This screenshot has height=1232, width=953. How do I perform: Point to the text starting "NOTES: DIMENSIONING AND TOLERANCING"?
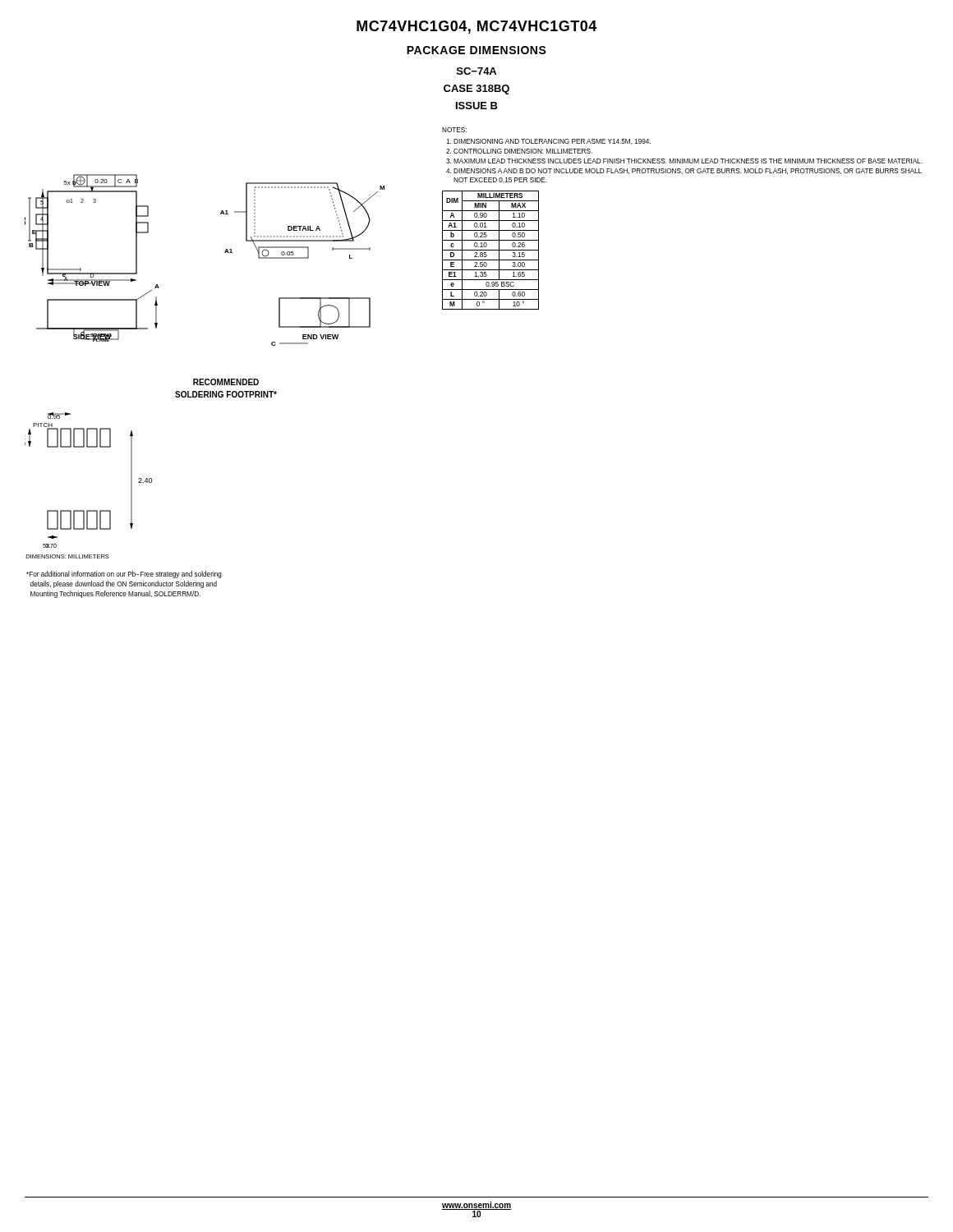click(689, 156)
